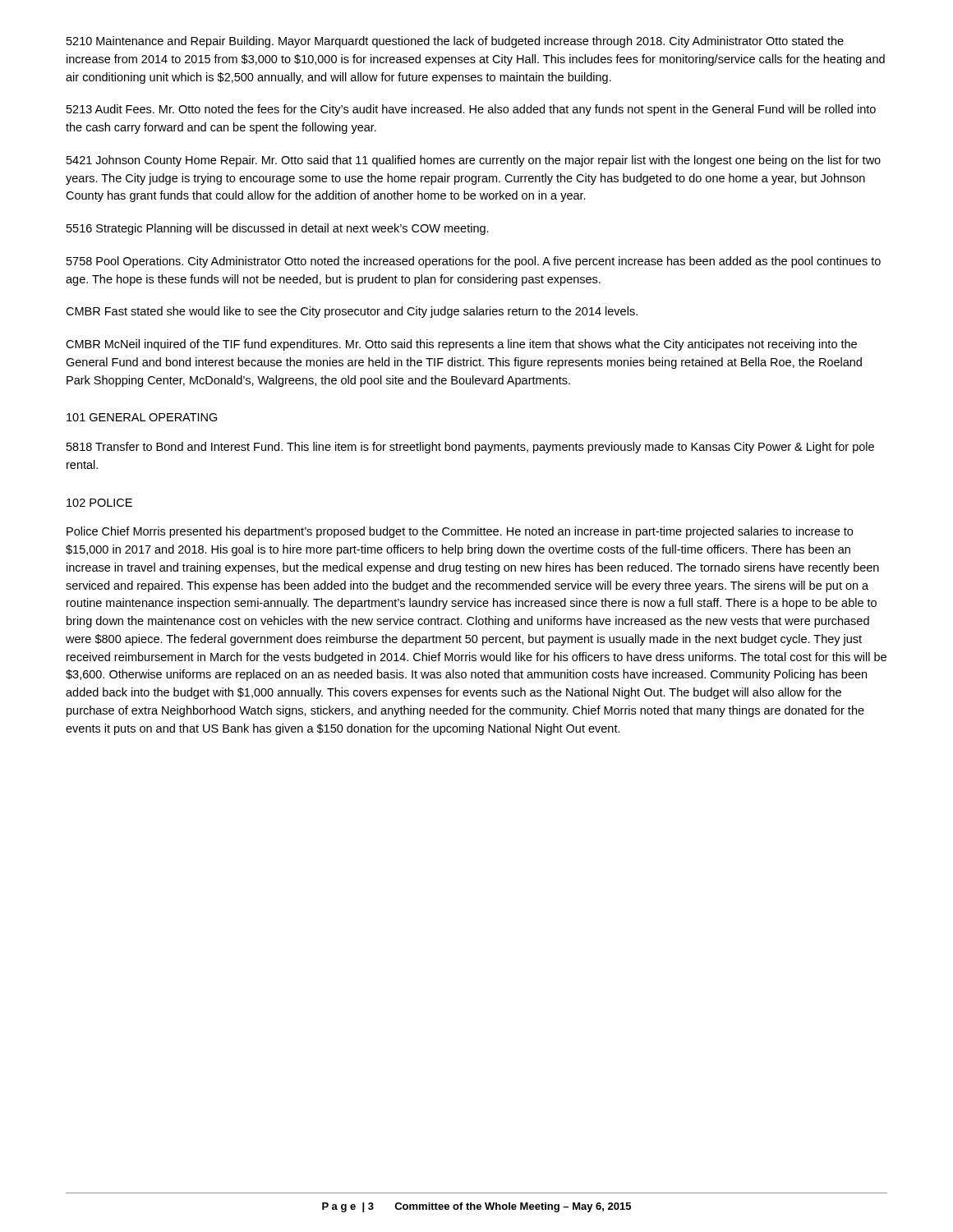Select the text block that says "5818 Transfer to Bond"
The image size is (953, 1232).
470,456
